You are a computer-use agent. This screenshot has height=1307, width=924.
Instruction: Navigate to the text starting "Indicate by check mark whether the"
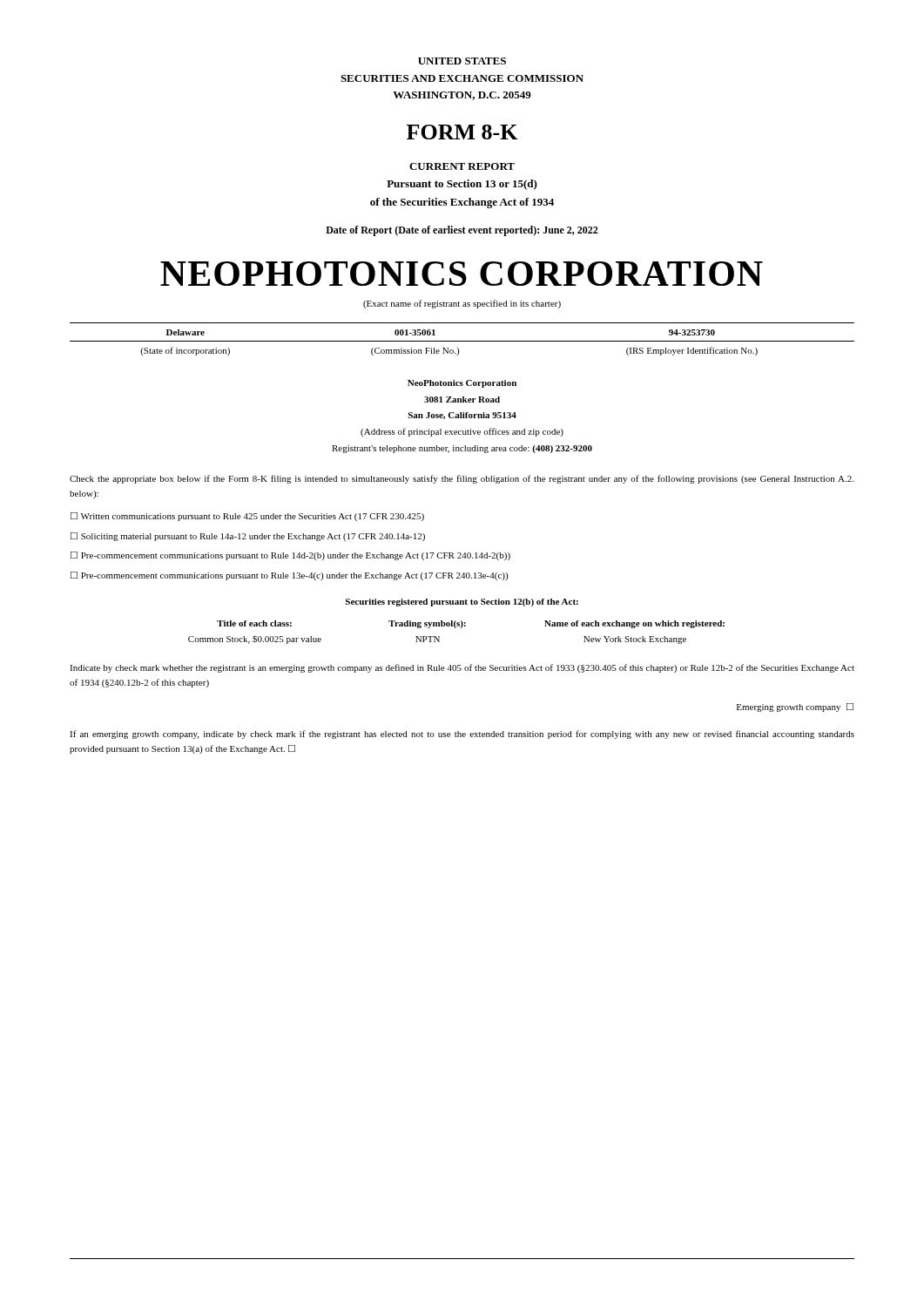462,675
